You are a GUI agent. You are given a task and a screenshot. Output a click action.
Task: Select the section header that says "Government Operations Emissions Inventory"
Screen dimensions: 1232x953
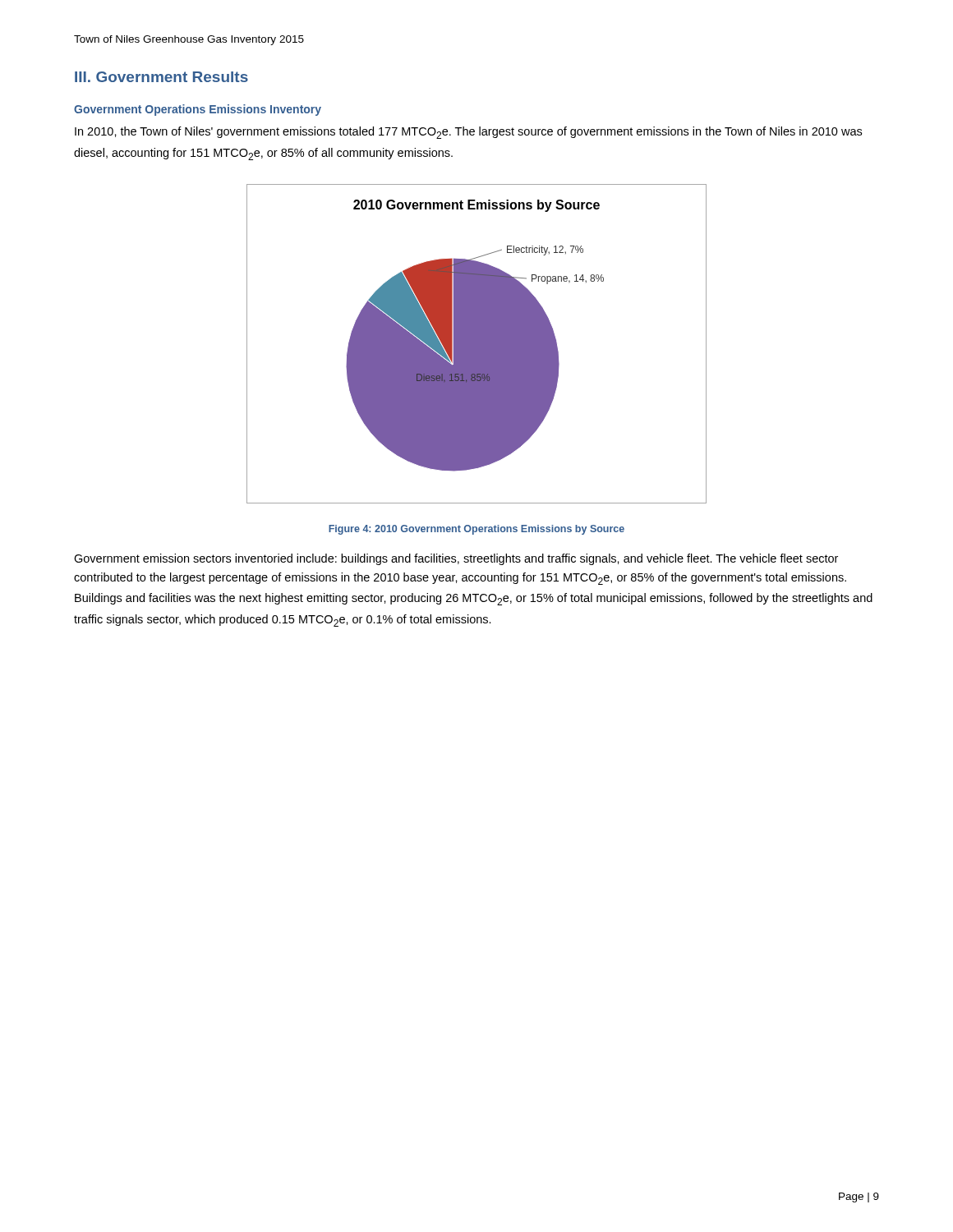click(198, 109)
